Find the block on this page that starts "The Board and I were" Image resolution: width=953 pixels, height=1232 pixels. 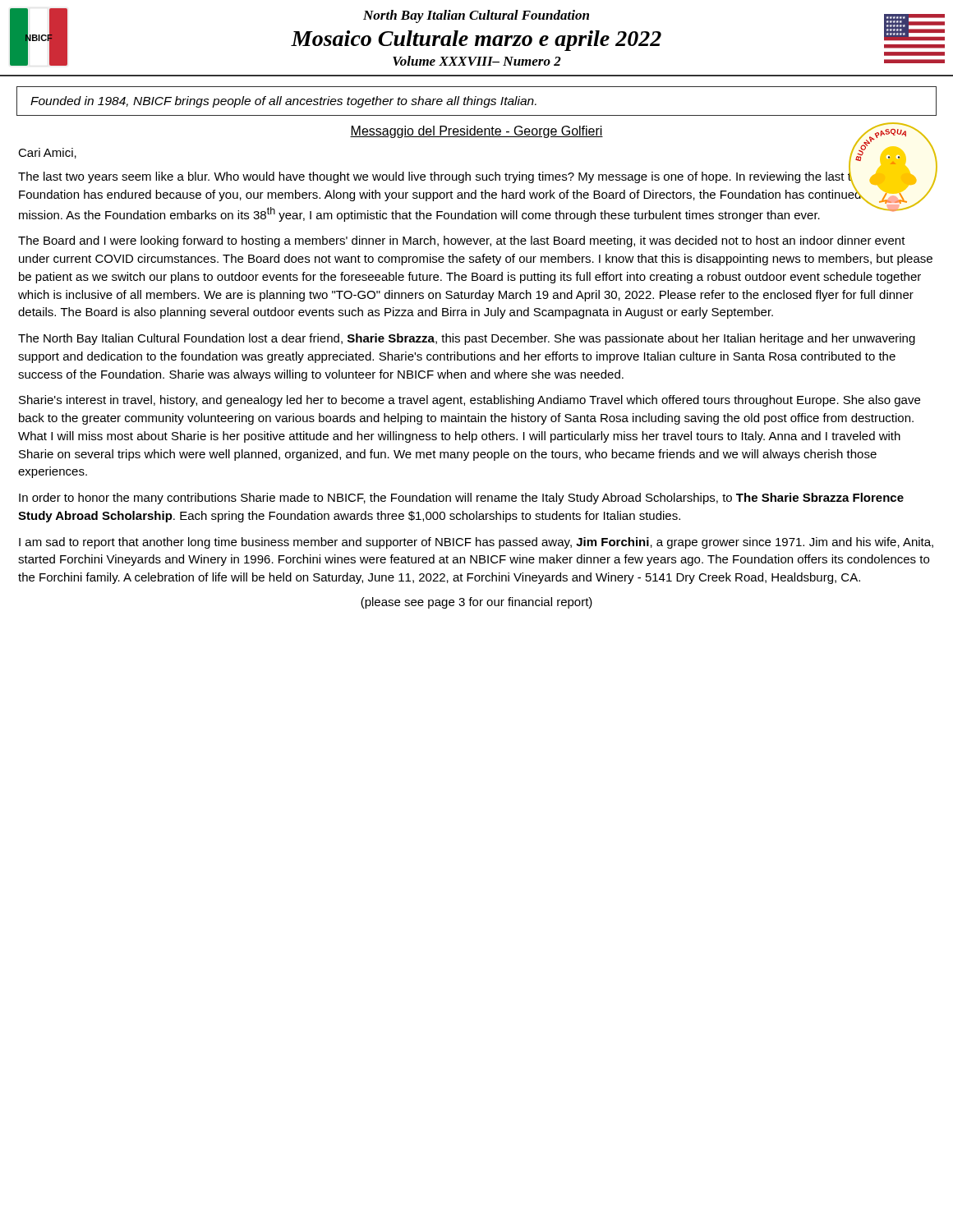(x=476, y=276)
